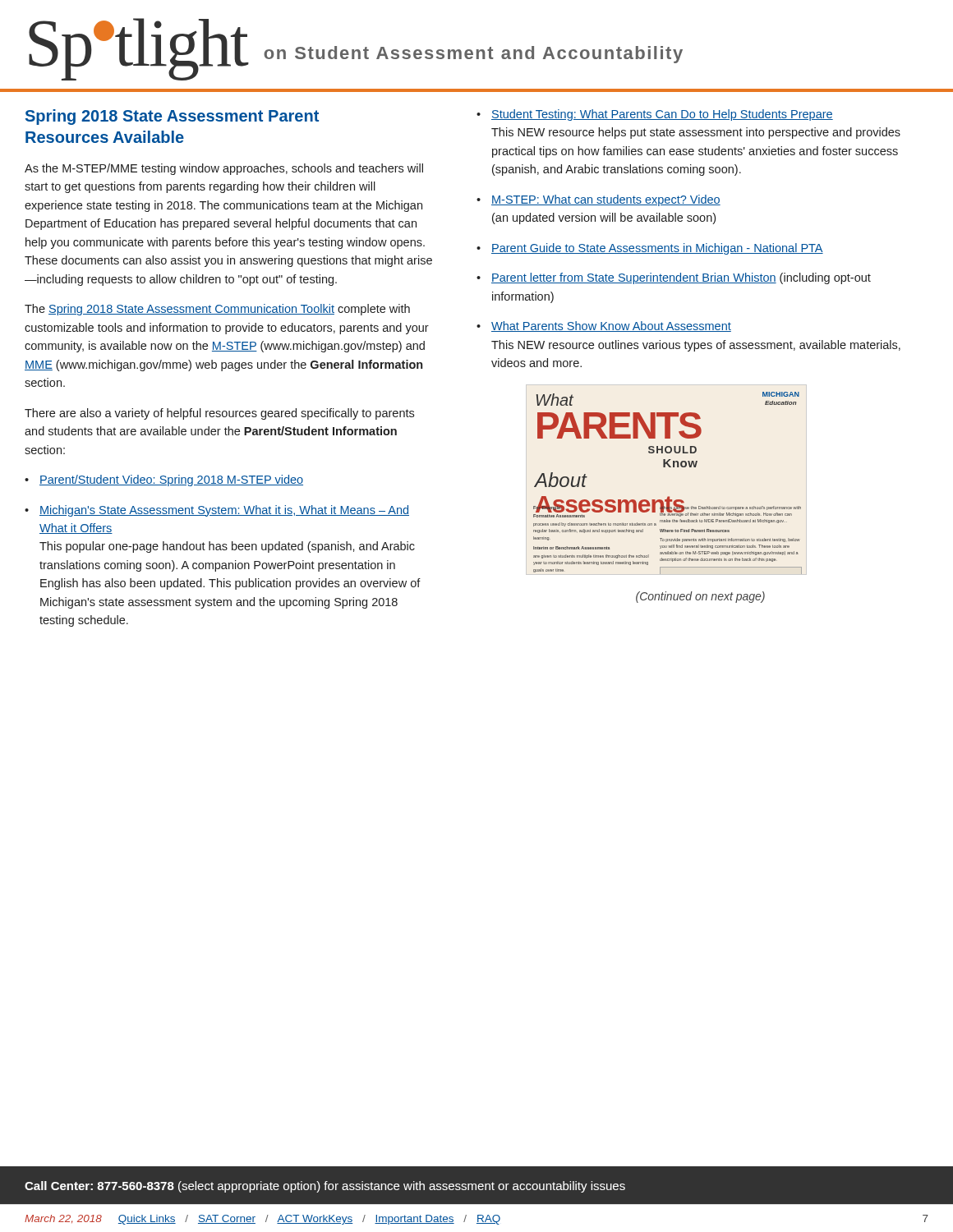Select the element starting "As the M-STEP/MME"
This screenshot has height=1232, width=953.
click(x=229, y=224)
